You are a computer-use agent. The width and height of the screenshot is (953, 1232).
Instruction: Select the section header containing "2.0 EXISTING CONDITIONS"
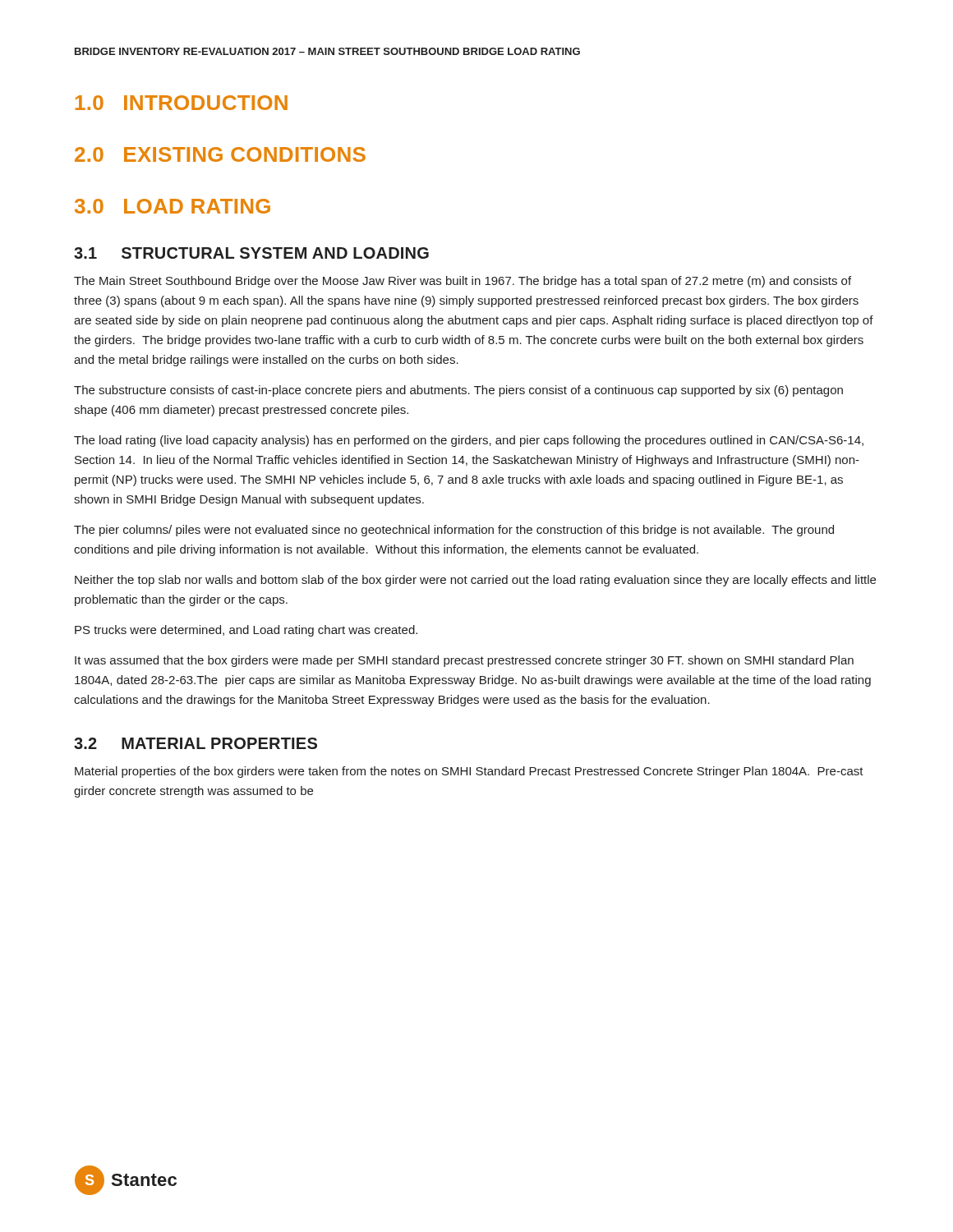tap(220, 155)
